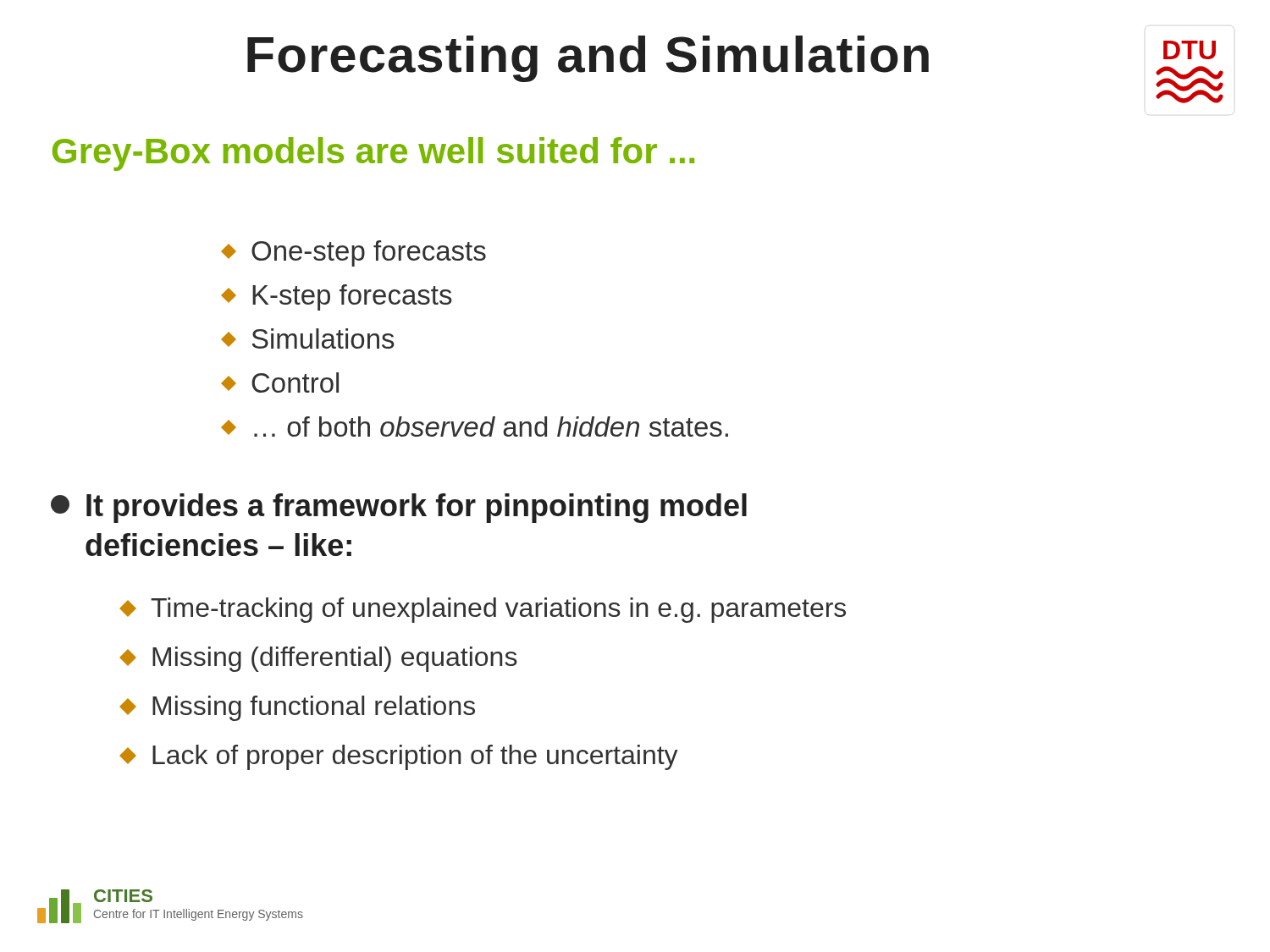Locate the list item with the text "Time-tracking of unexplained variations in e.g. parameters"
The width and height of the screenshot is (1270, 952).
(x=483, y=608)
